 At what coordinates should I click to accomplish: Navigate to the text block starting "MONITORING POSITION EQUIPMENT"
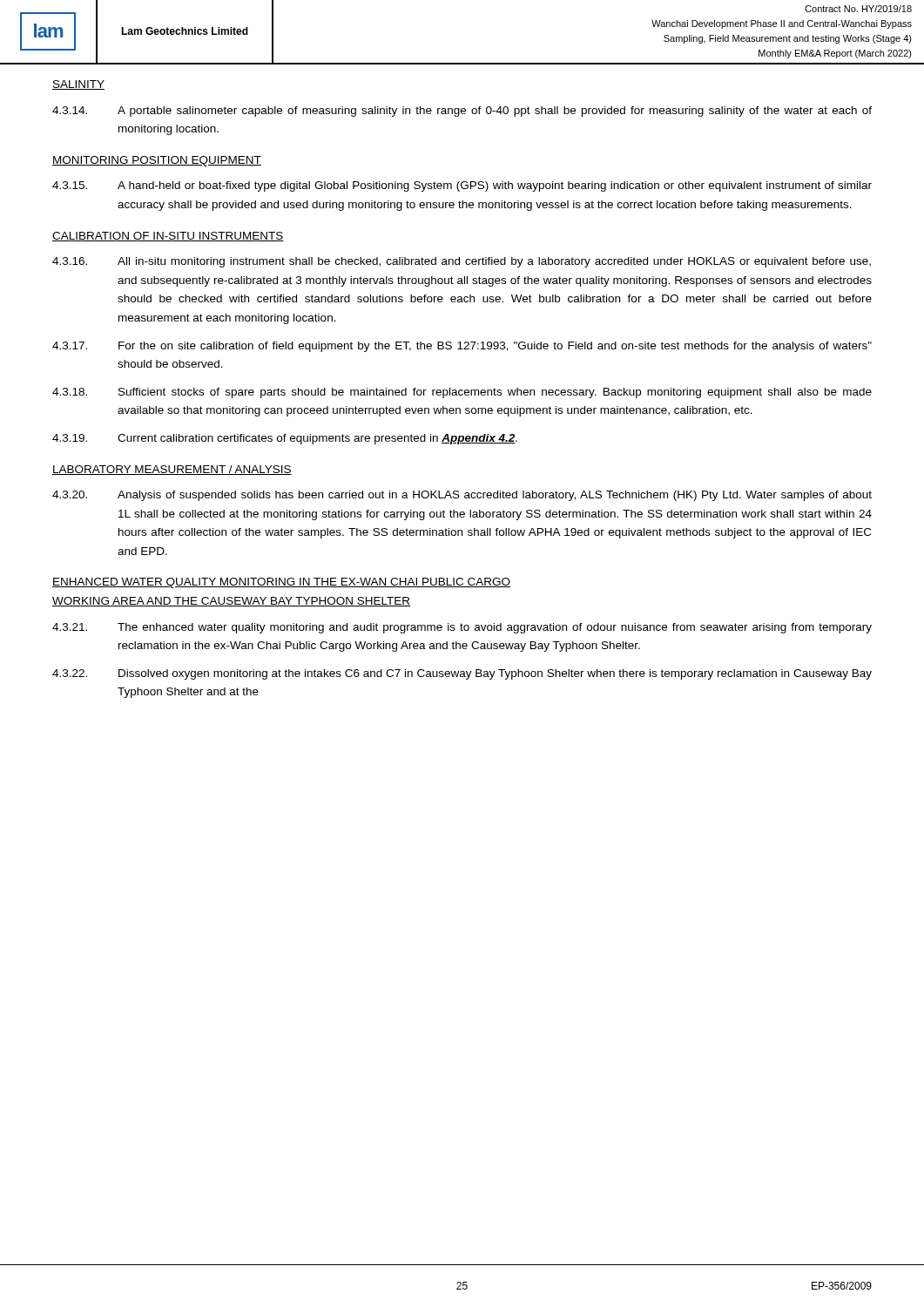[x=157, y=160]
